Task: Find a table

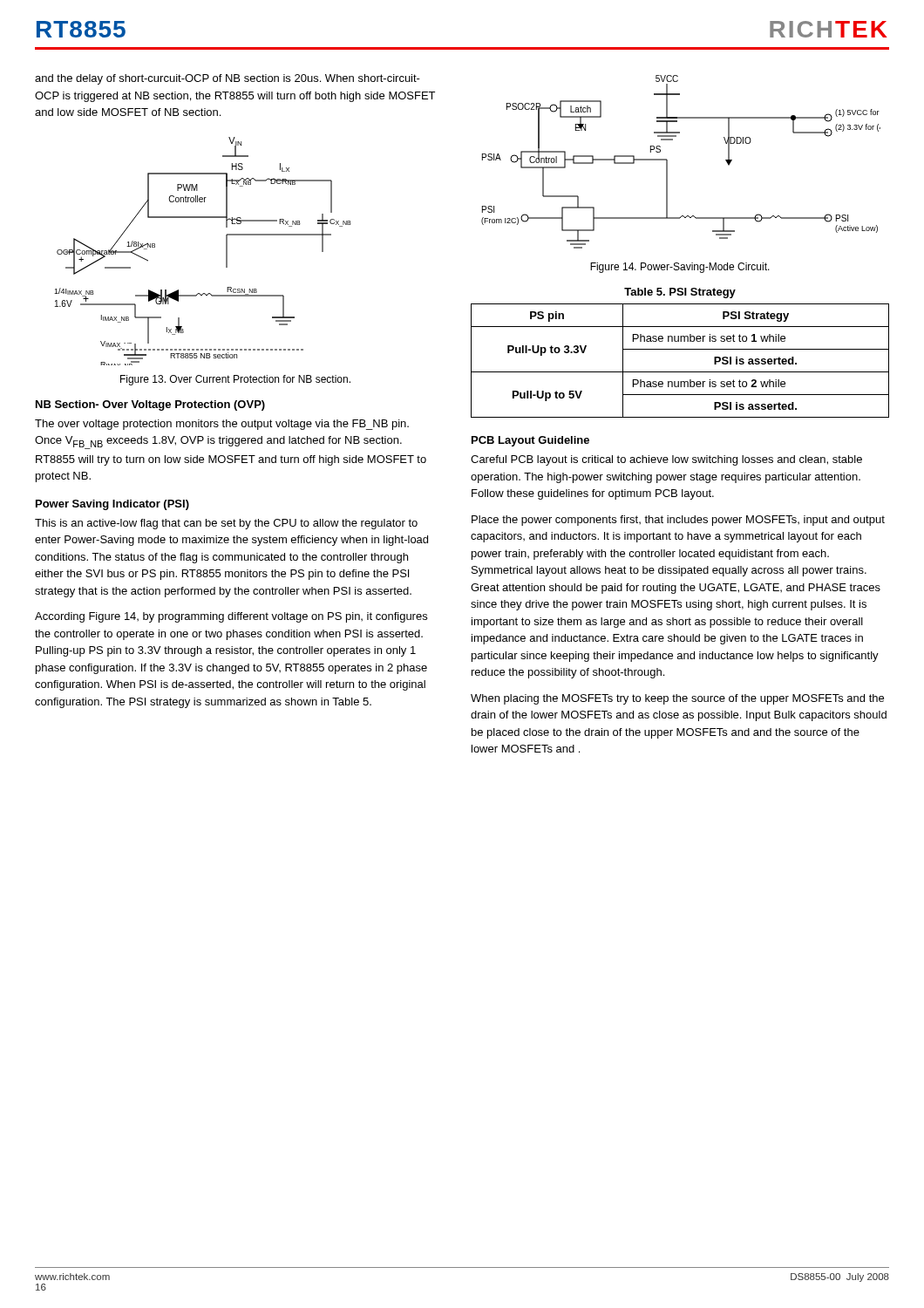Action: (680, 351)
